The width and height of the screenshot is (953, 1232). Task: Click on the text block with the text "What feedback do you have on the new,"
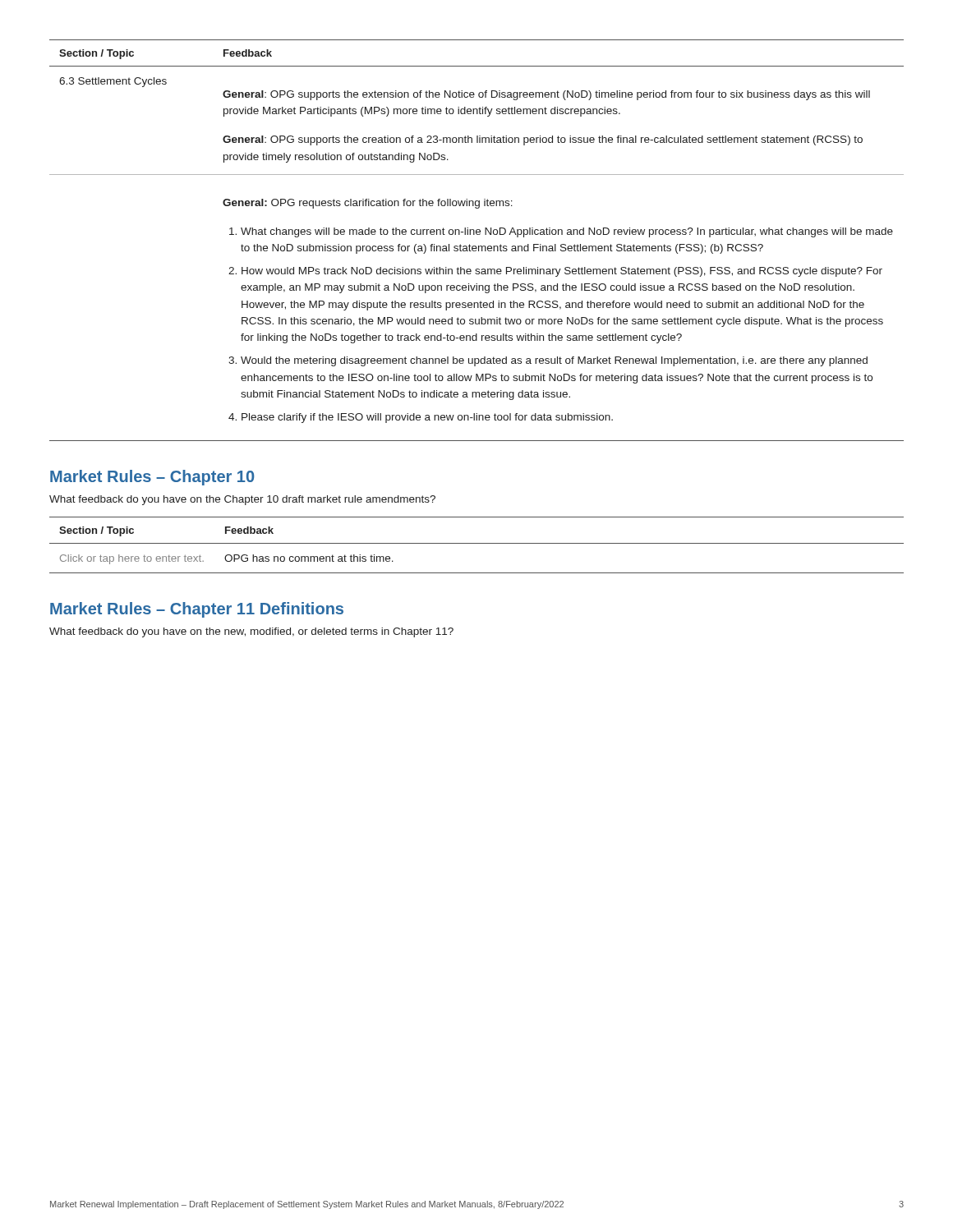[x=251, y=632]
